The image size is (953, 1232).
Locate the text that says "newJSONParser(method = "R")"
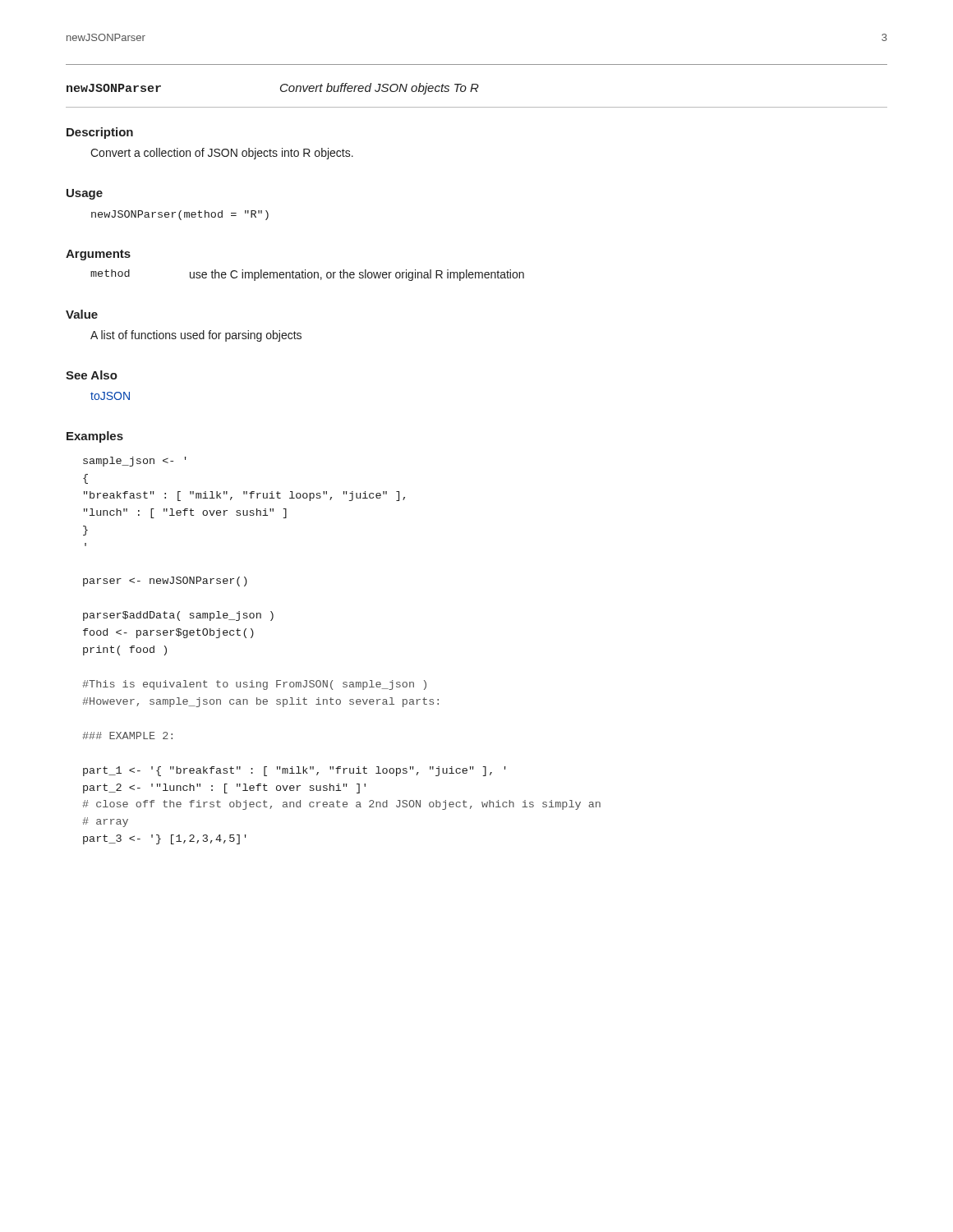coord(180,215)
